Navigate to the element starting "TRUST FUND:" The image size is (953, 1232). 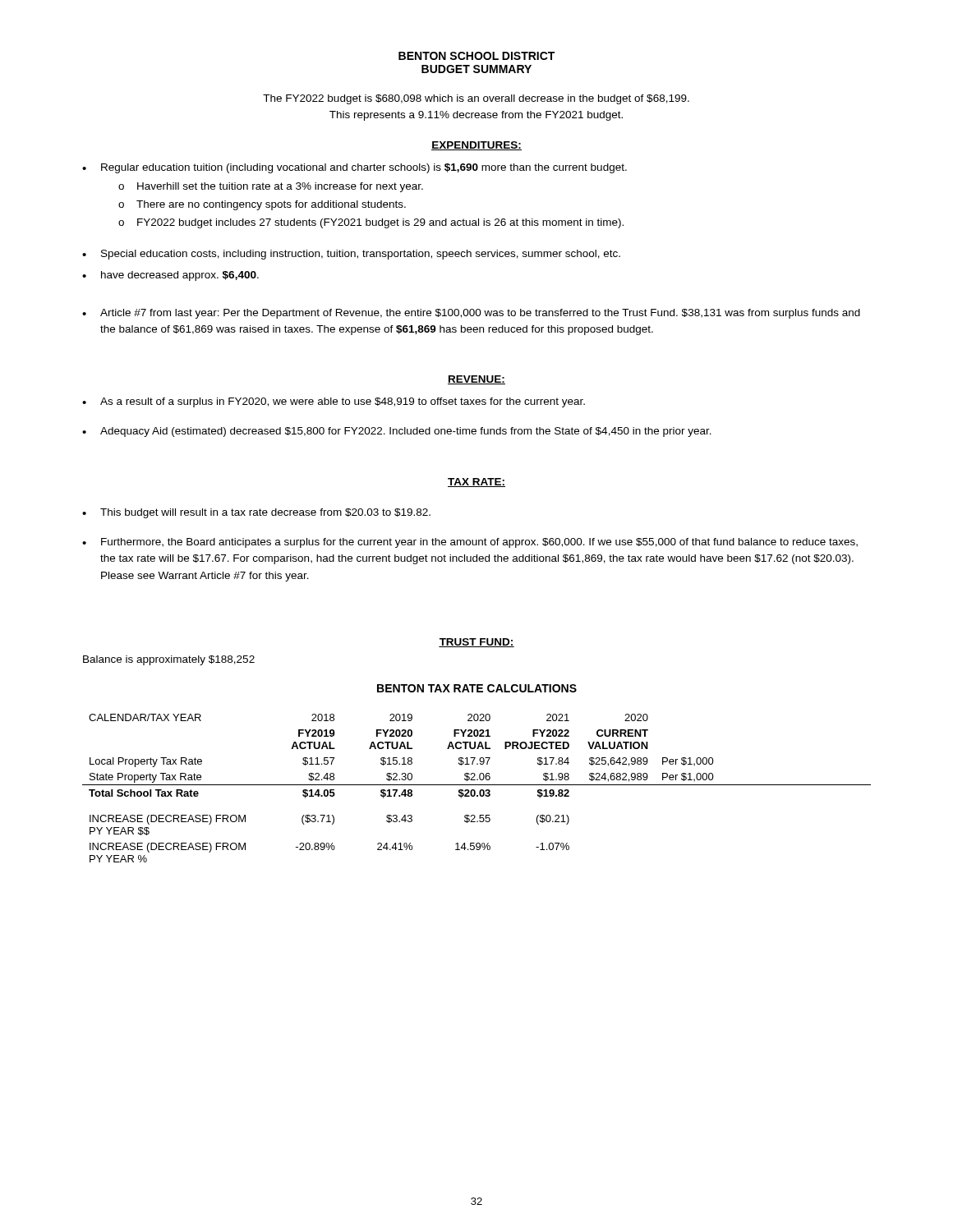coord(476,642)
